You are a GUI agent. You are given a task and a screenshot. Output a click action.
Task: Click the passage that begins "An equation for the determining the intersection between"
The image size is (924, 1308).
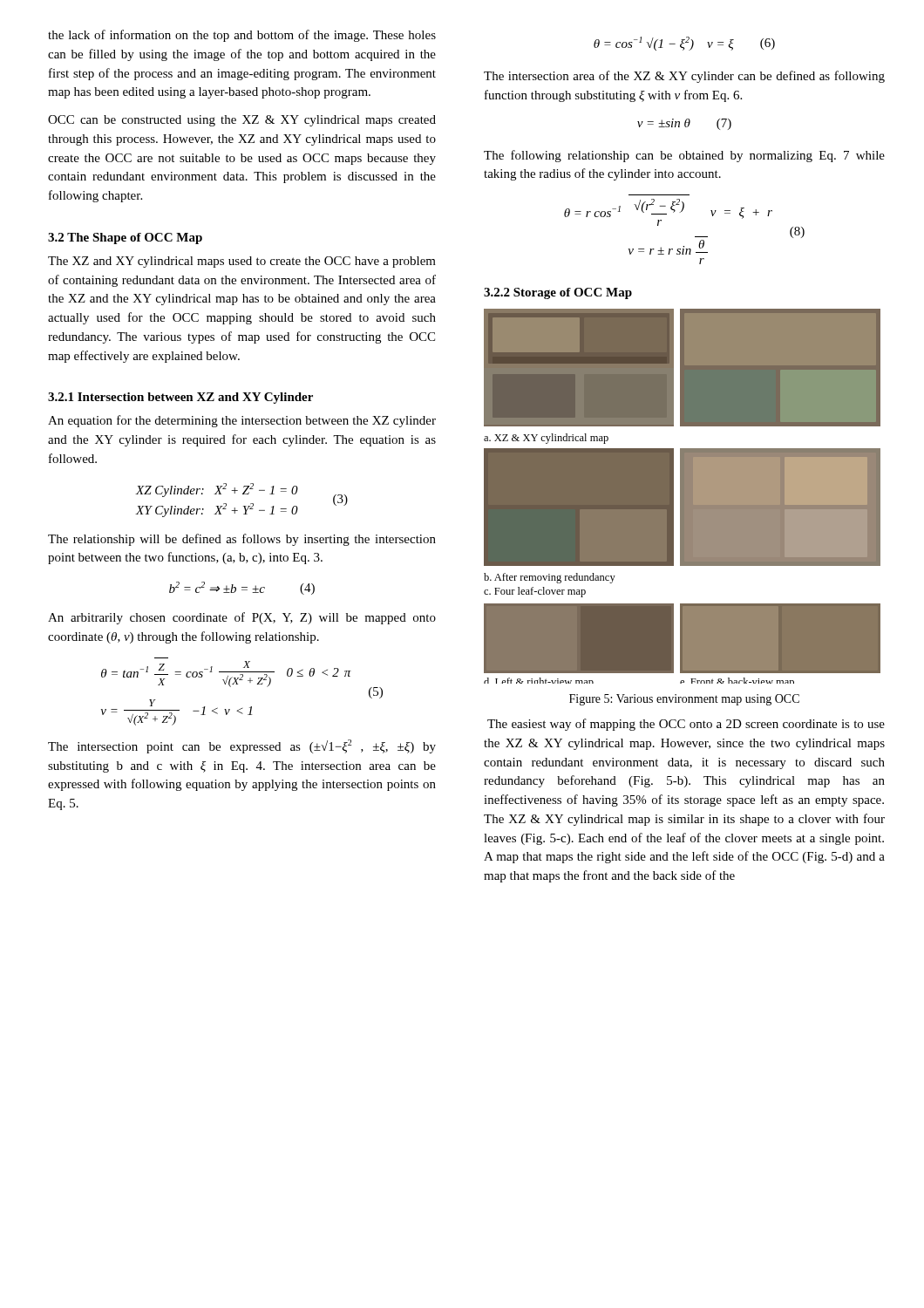pyautogui.click(x=242, y=440)
